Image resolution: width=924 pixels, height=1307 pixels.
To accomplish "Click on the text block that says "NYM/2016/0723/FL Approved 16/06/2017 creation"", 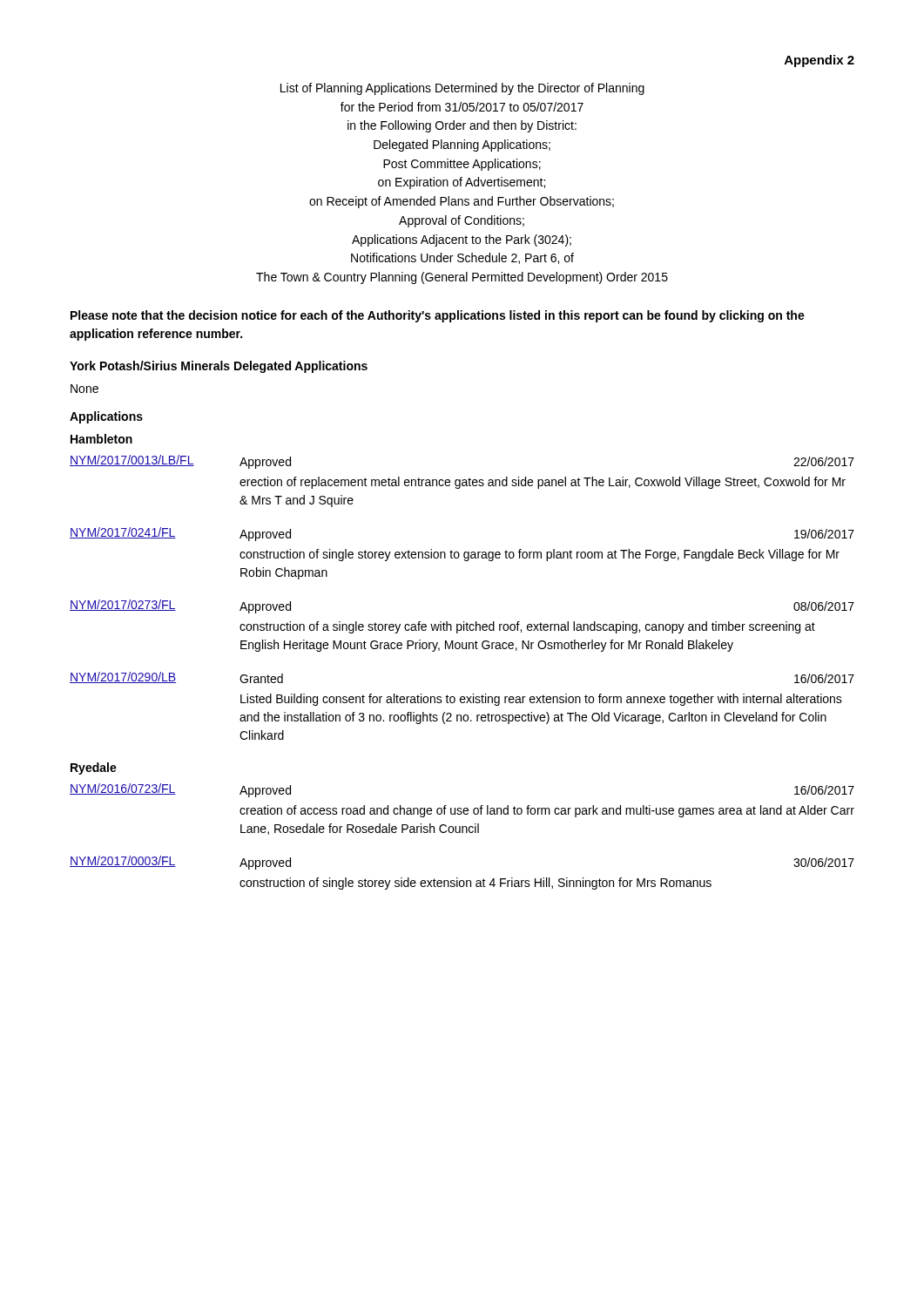I will (x=462, y=809).
